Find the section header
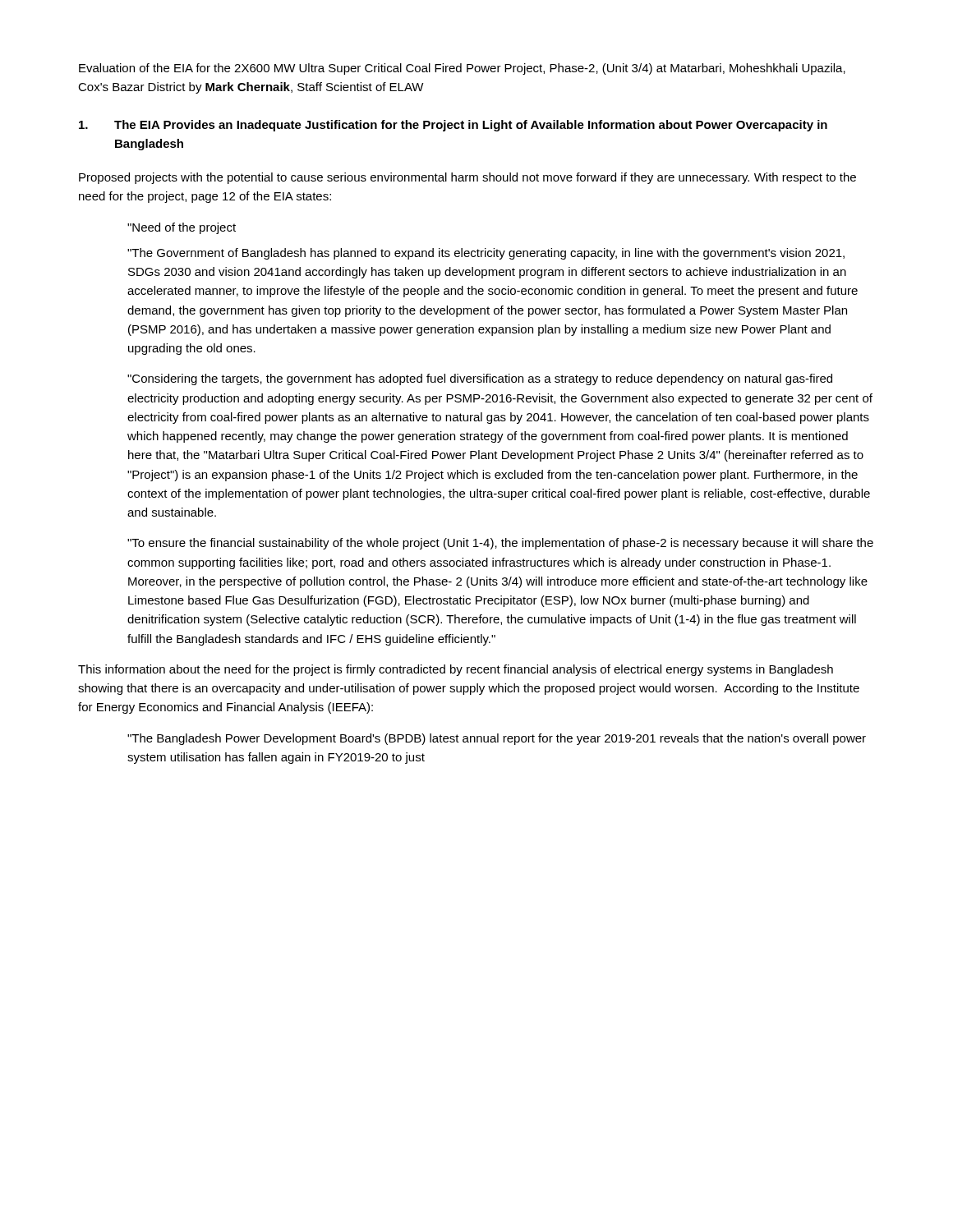The width and height of the screenshot is (953, 1232). pyautogui.click(x=476, y=134)
